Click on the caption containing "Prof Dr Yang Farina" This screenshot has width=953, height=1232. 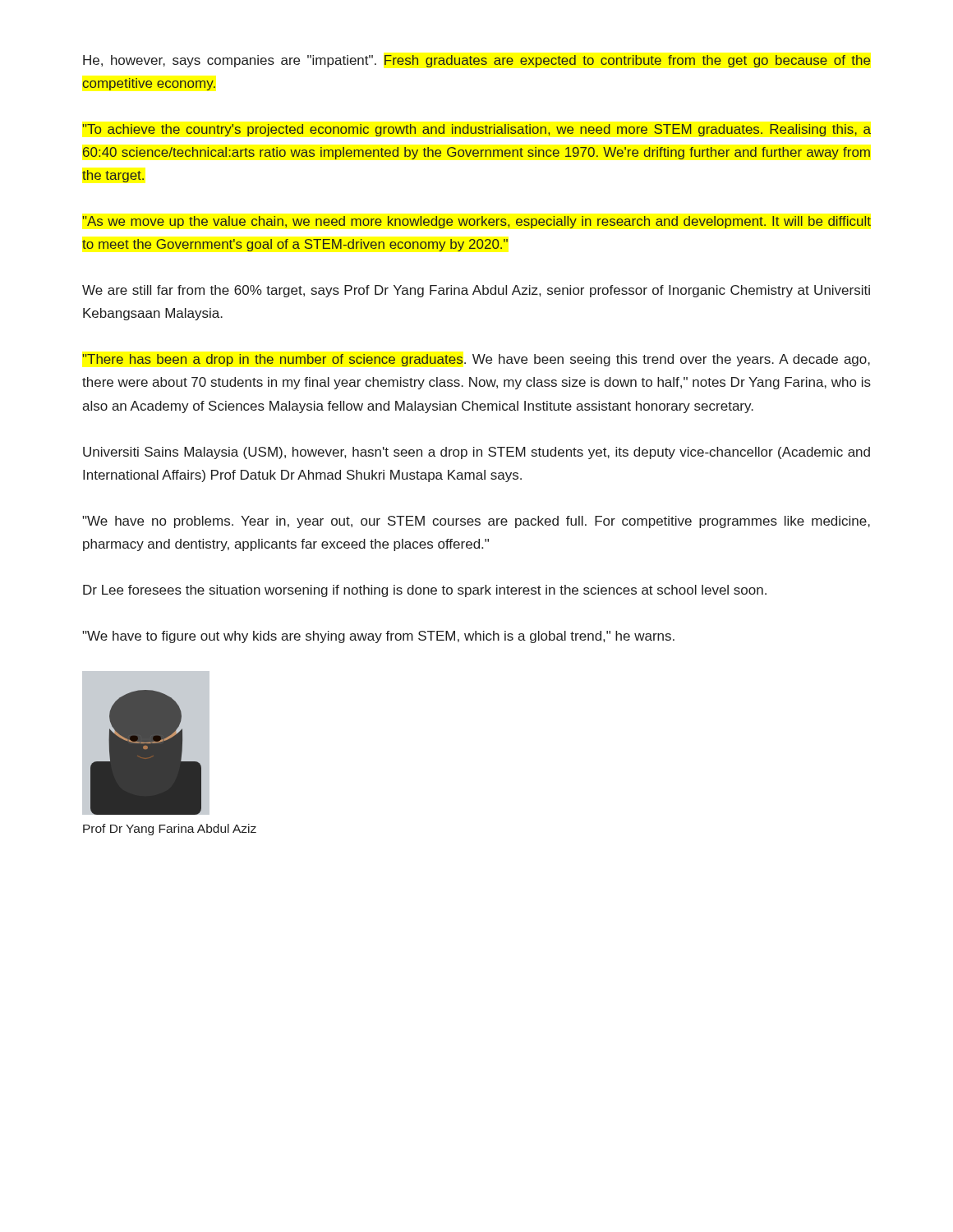(169, 828)
